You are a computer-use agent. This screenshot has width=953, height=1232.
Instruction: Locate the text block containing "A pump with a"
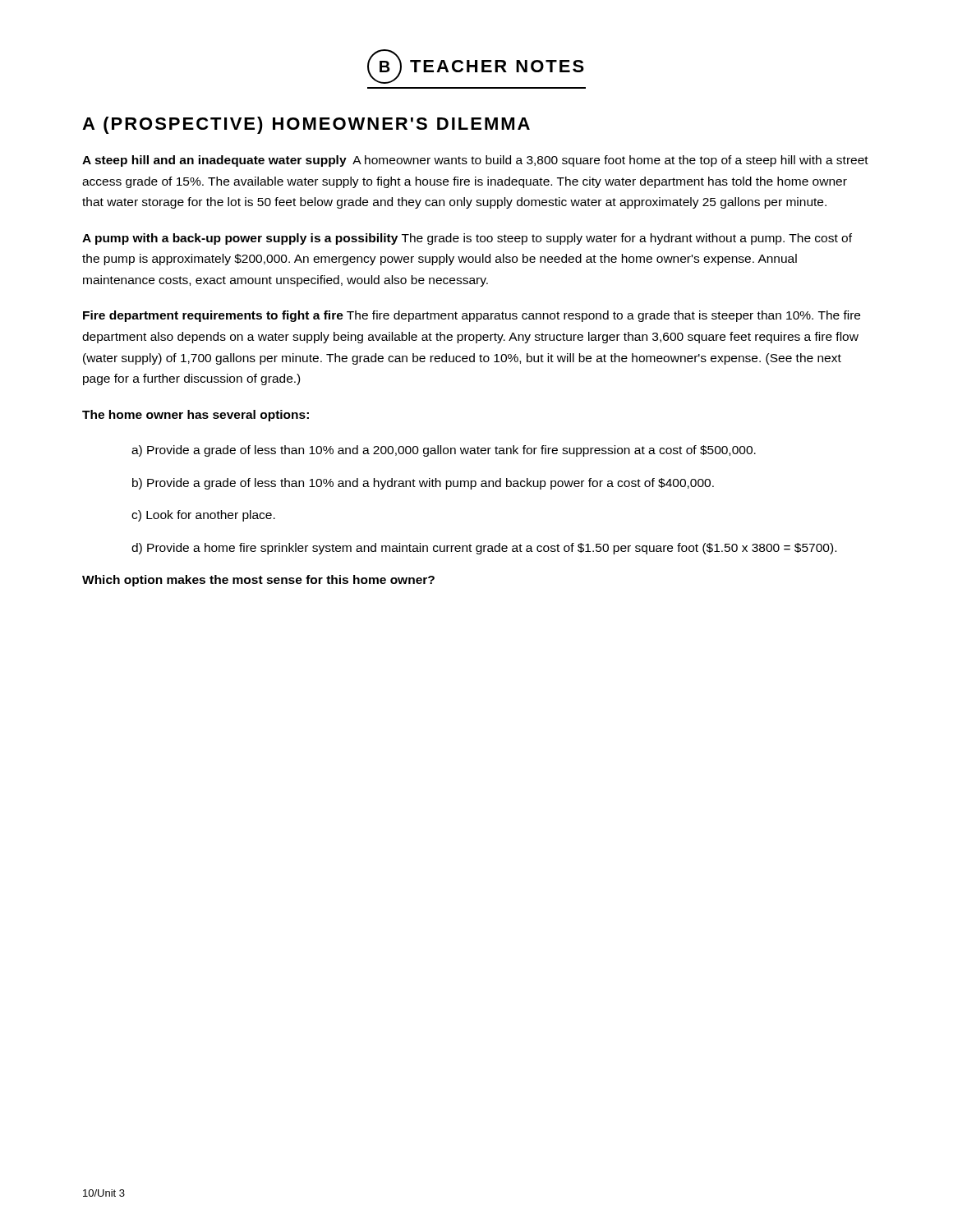[x=467, y=258]
